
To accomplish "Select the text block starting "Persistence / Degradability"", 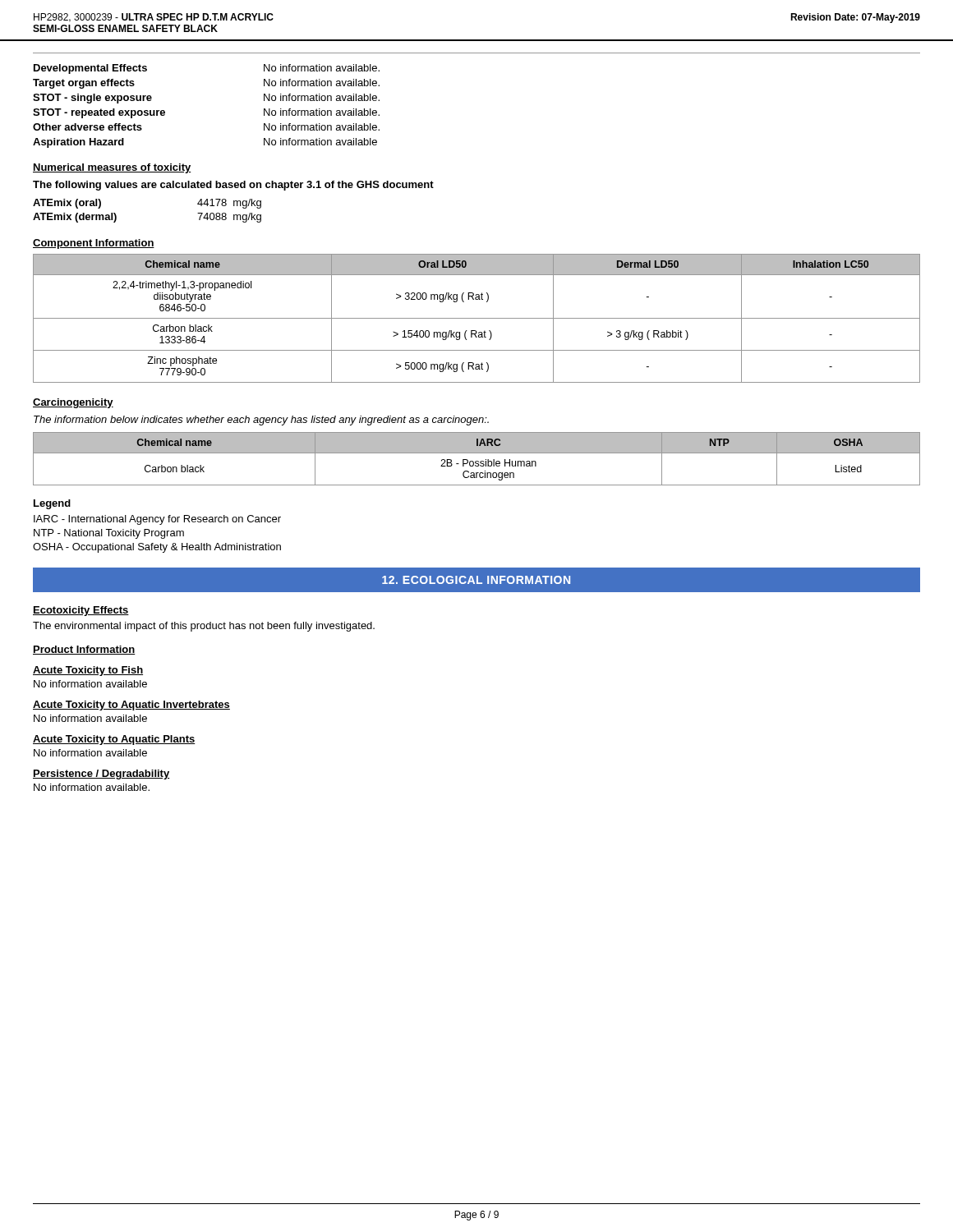I will coord(101,773).
